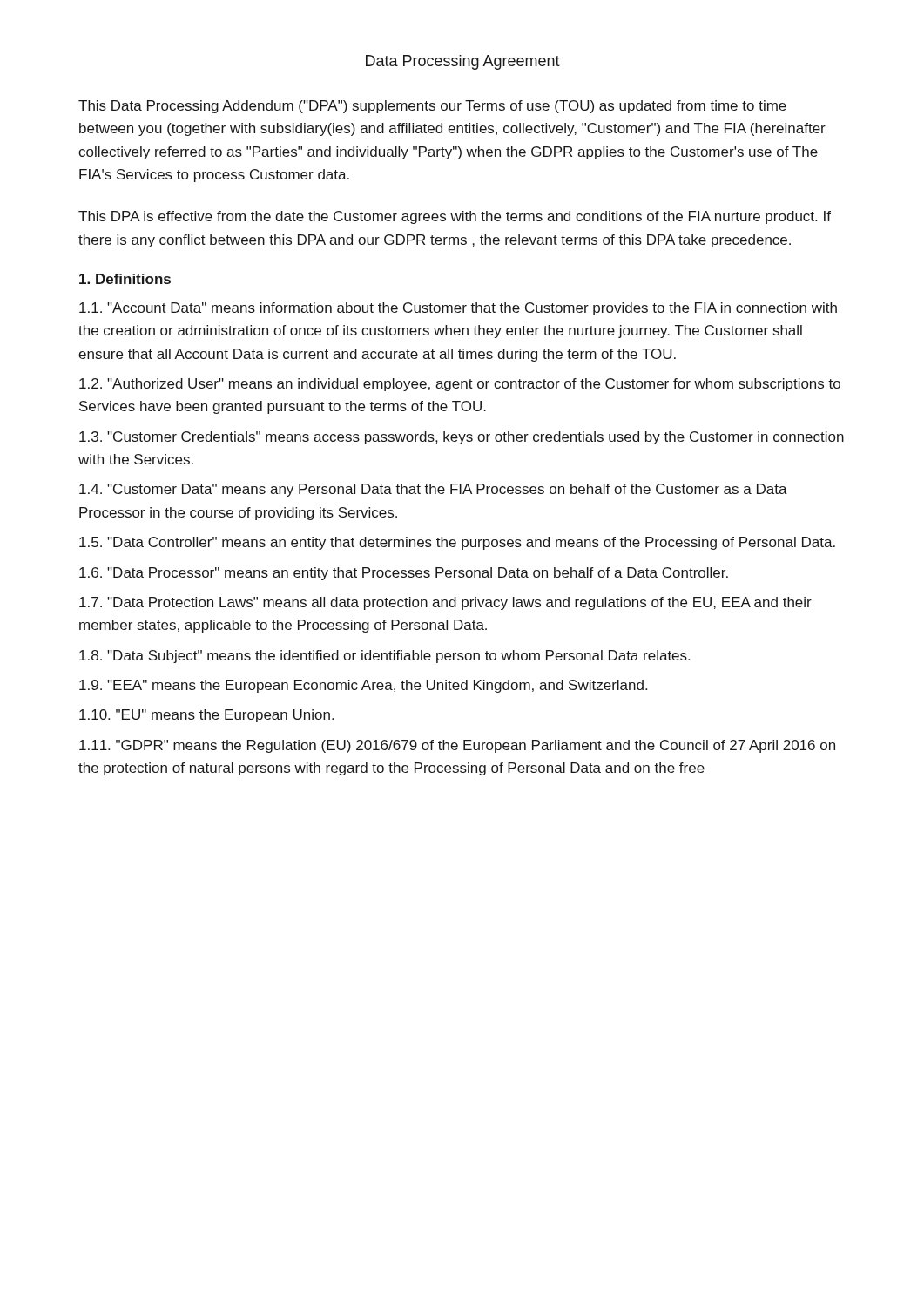924x1307 pixels.
Task: Click on the passage starting "8. "Data Subject" means the identified or"
Action: [x=385, y=655]
